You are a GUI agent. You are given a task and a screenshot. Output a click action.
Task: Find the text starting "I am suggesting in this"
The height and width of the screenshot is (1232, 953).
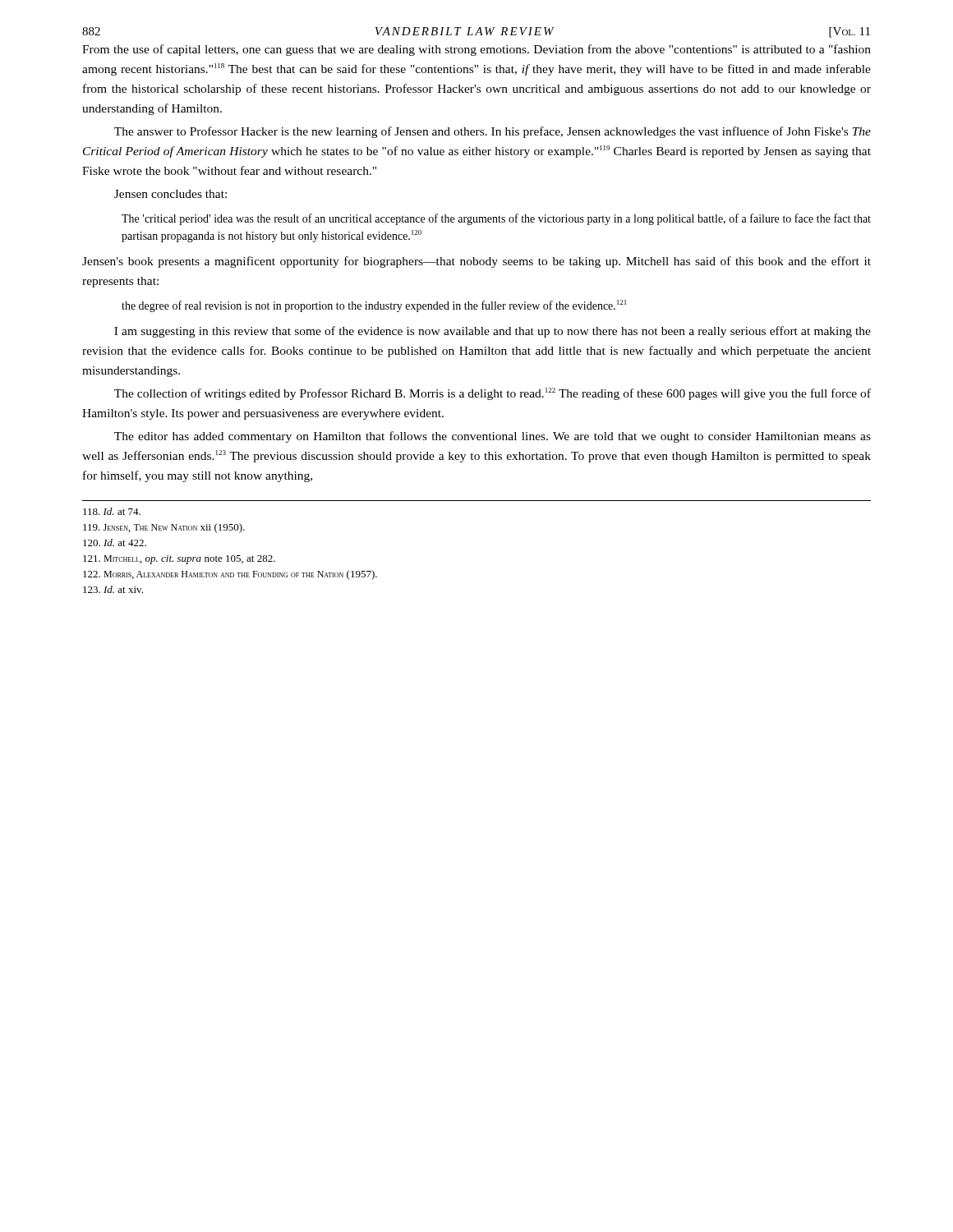(x=476, y=351)
